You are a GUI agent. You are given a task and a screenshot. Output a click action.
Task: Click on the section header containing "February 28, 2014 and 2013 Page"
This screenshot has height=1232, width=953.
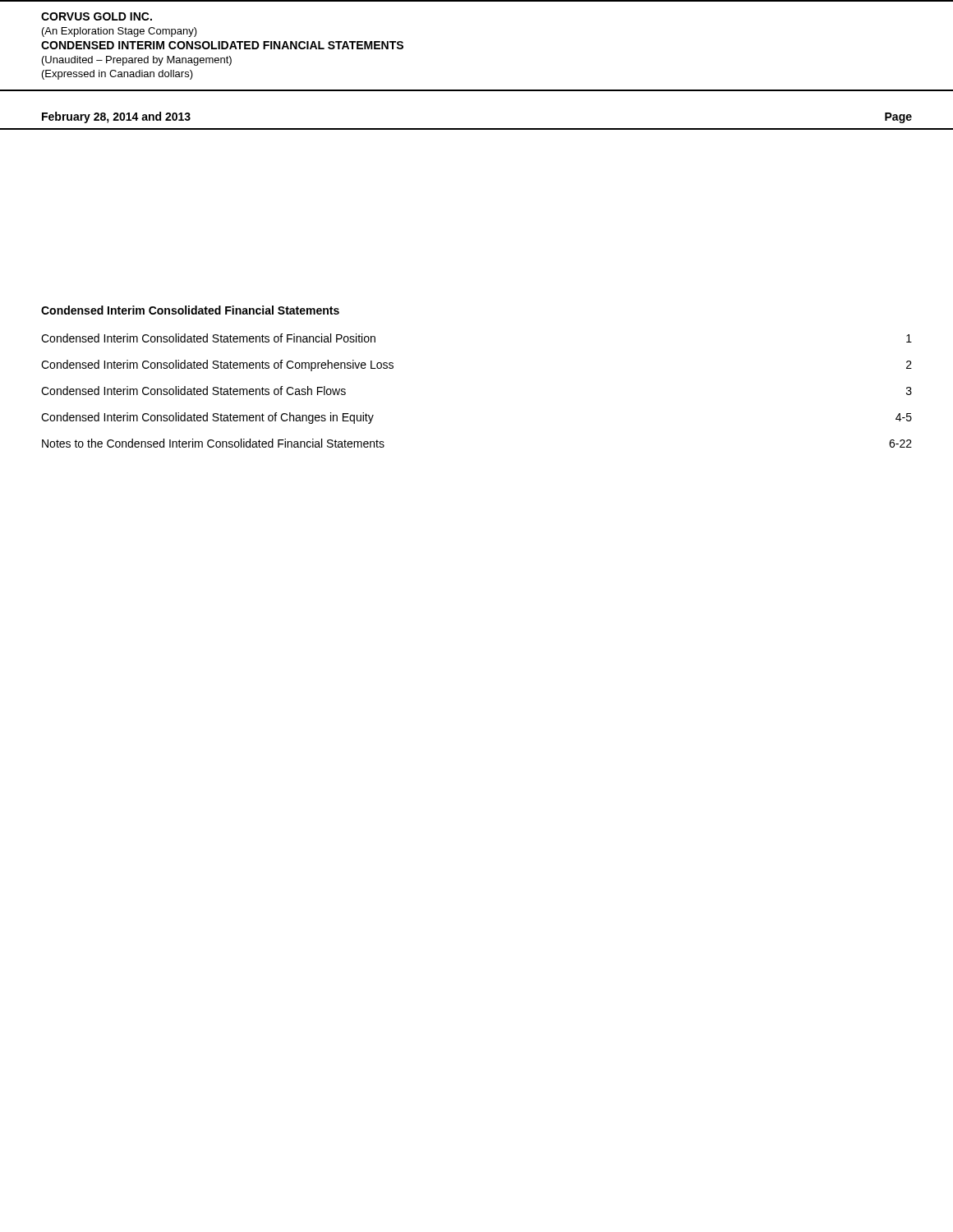tap(476, 117)
